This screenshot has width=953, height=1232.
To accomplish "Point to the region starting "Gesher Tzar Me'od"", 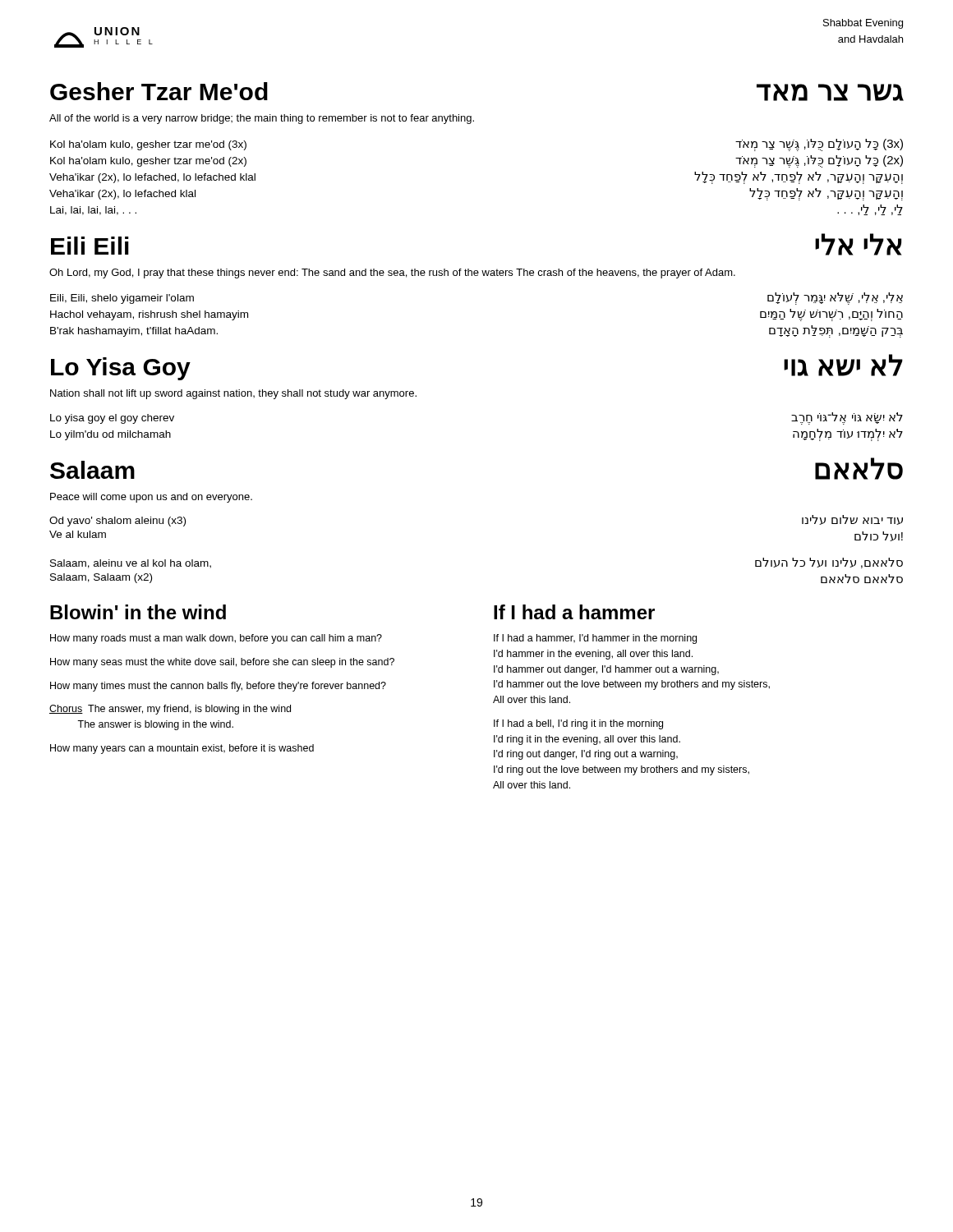I will click(159, 92).
